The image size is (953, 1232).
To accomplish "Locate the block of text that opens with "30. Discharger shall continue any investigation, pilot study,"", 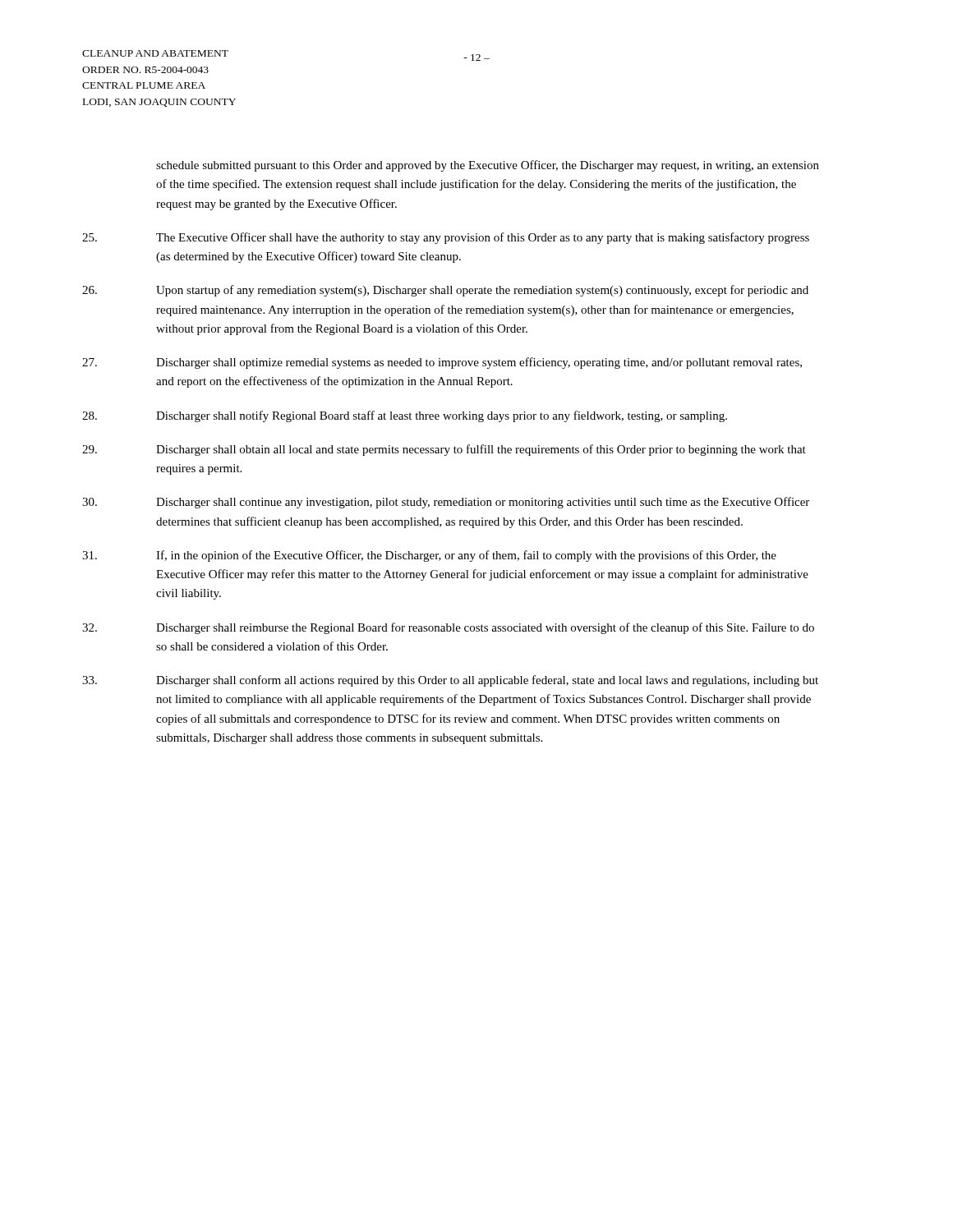I will click(x=452, y=512).
